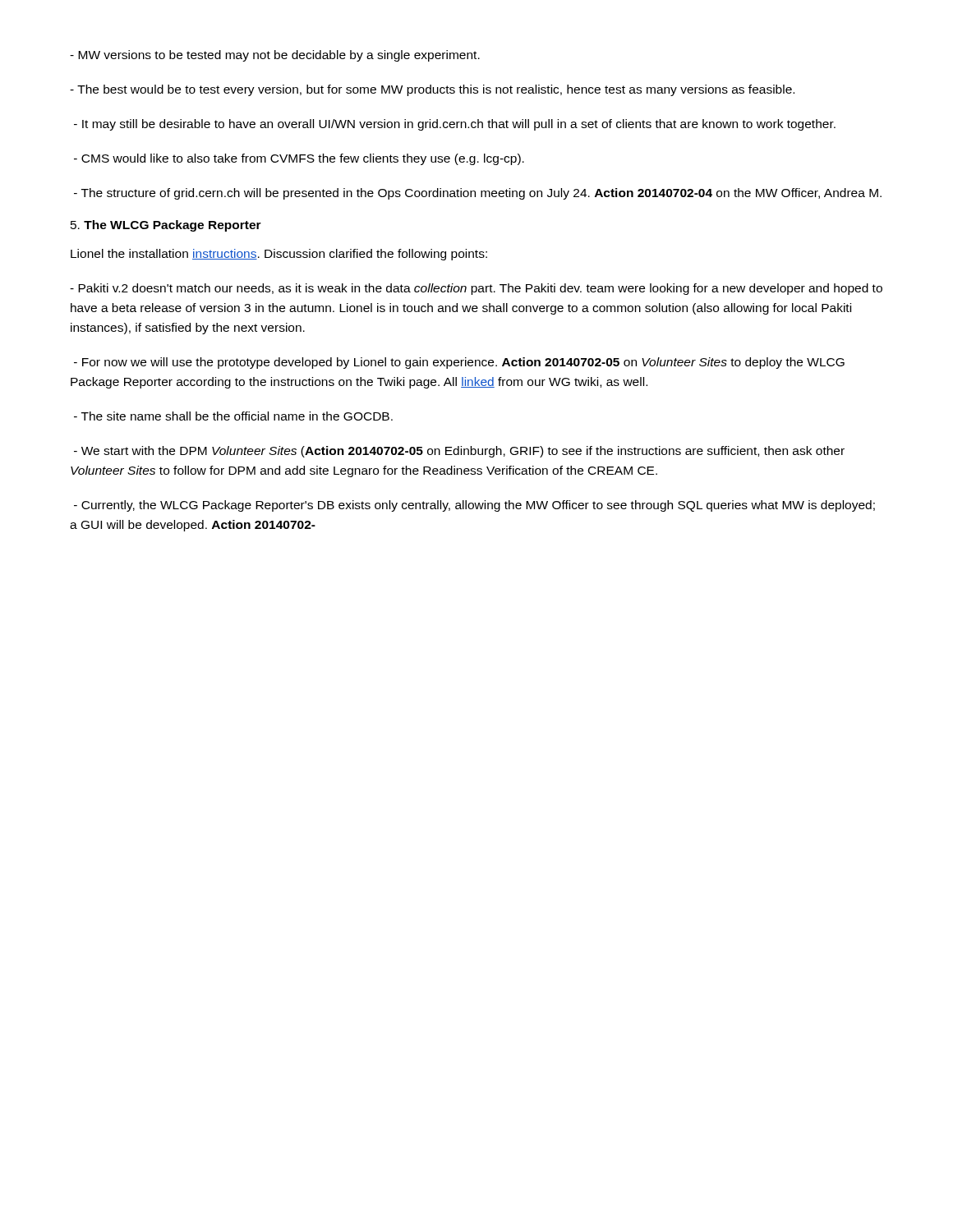Find the element starting "Pakiti v.2 doesn't match our needs, as"
The image size is (953, 1232).
476,308
